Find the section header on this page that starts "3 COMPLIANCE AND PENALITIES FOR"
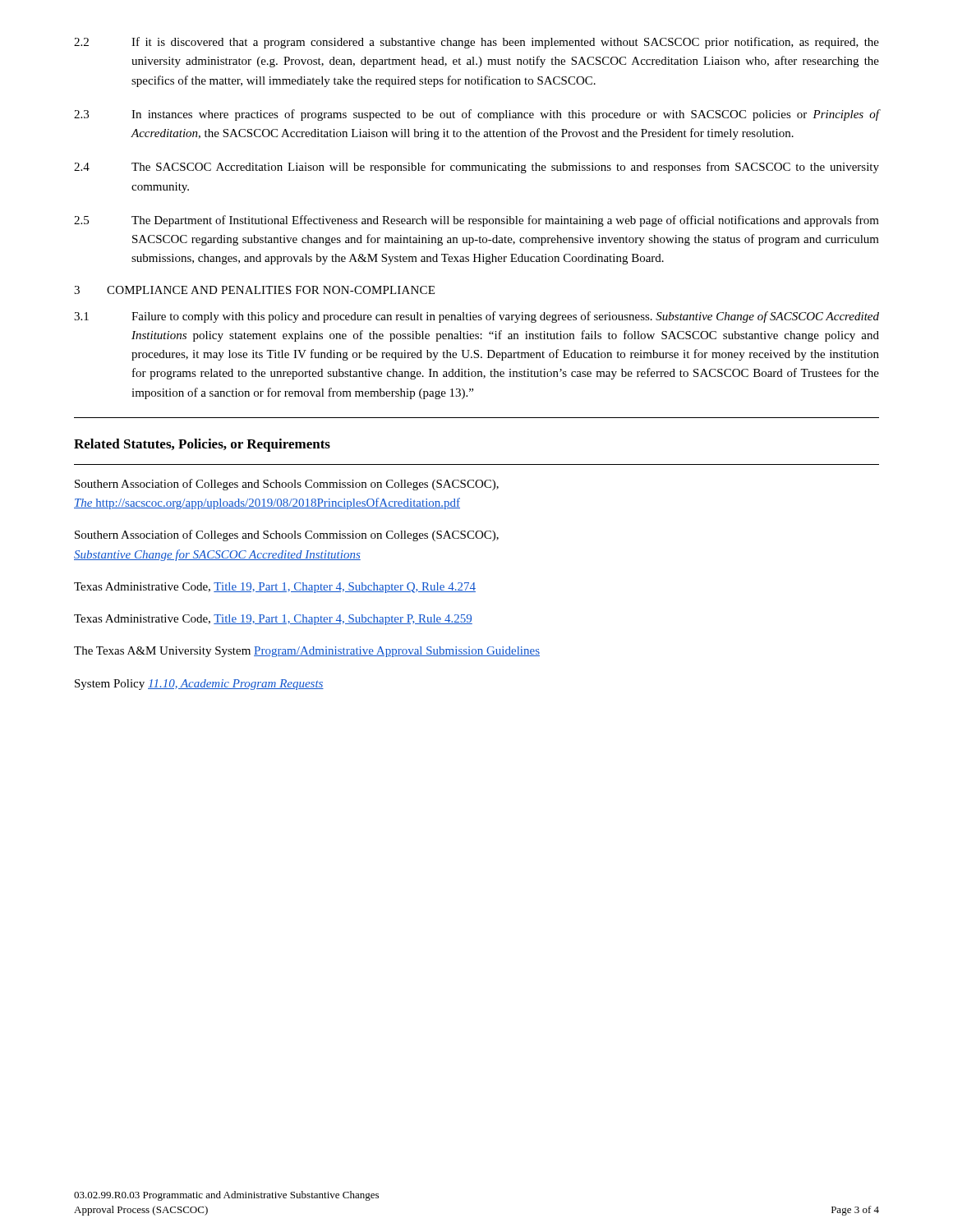The height and width of the screenshot is (1232, 953). (255, 290)
